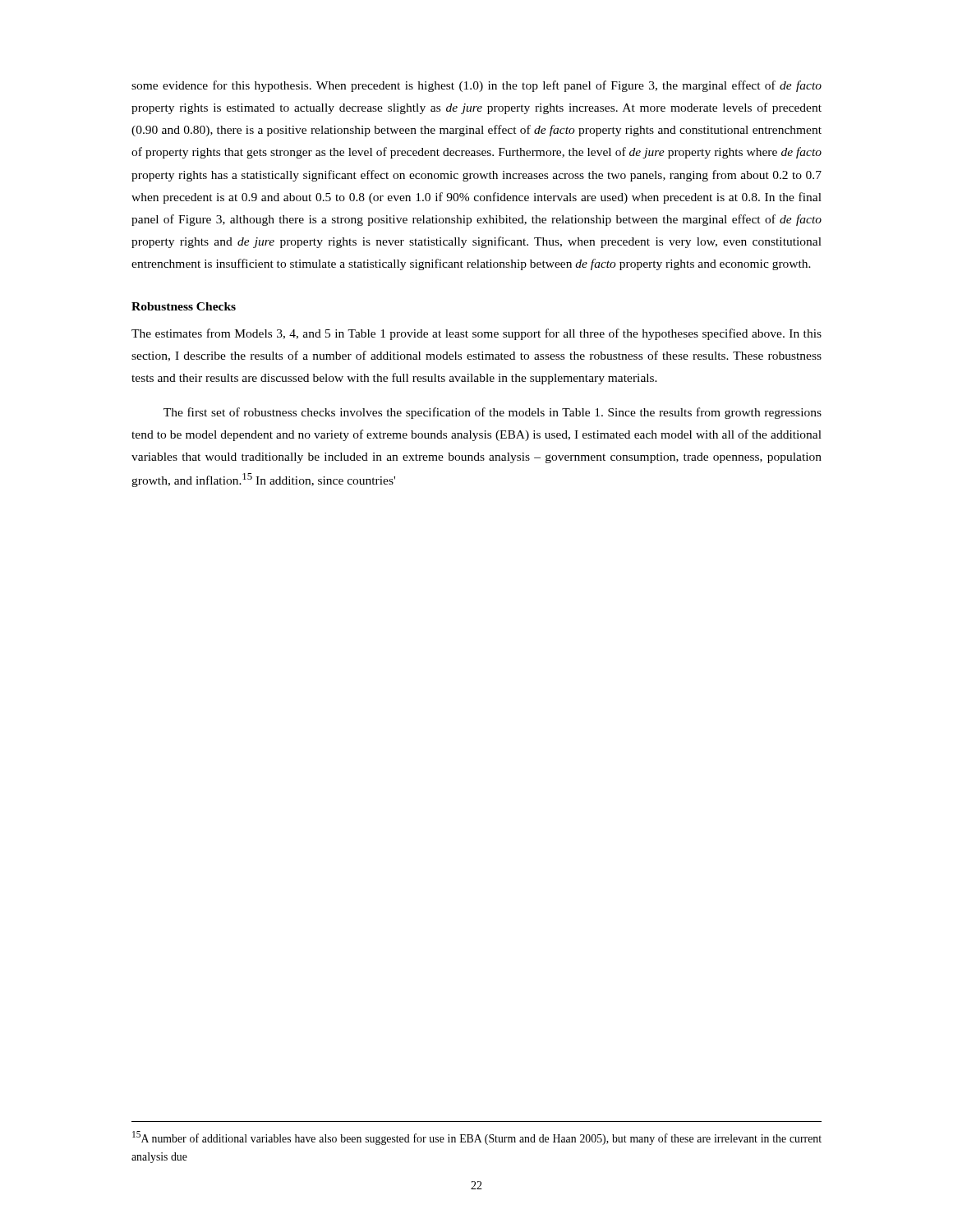This screenshot has height=1232, width=953.
Task: Locate the text block that says "The first set of robustness checks"
Action: (476, 446)
